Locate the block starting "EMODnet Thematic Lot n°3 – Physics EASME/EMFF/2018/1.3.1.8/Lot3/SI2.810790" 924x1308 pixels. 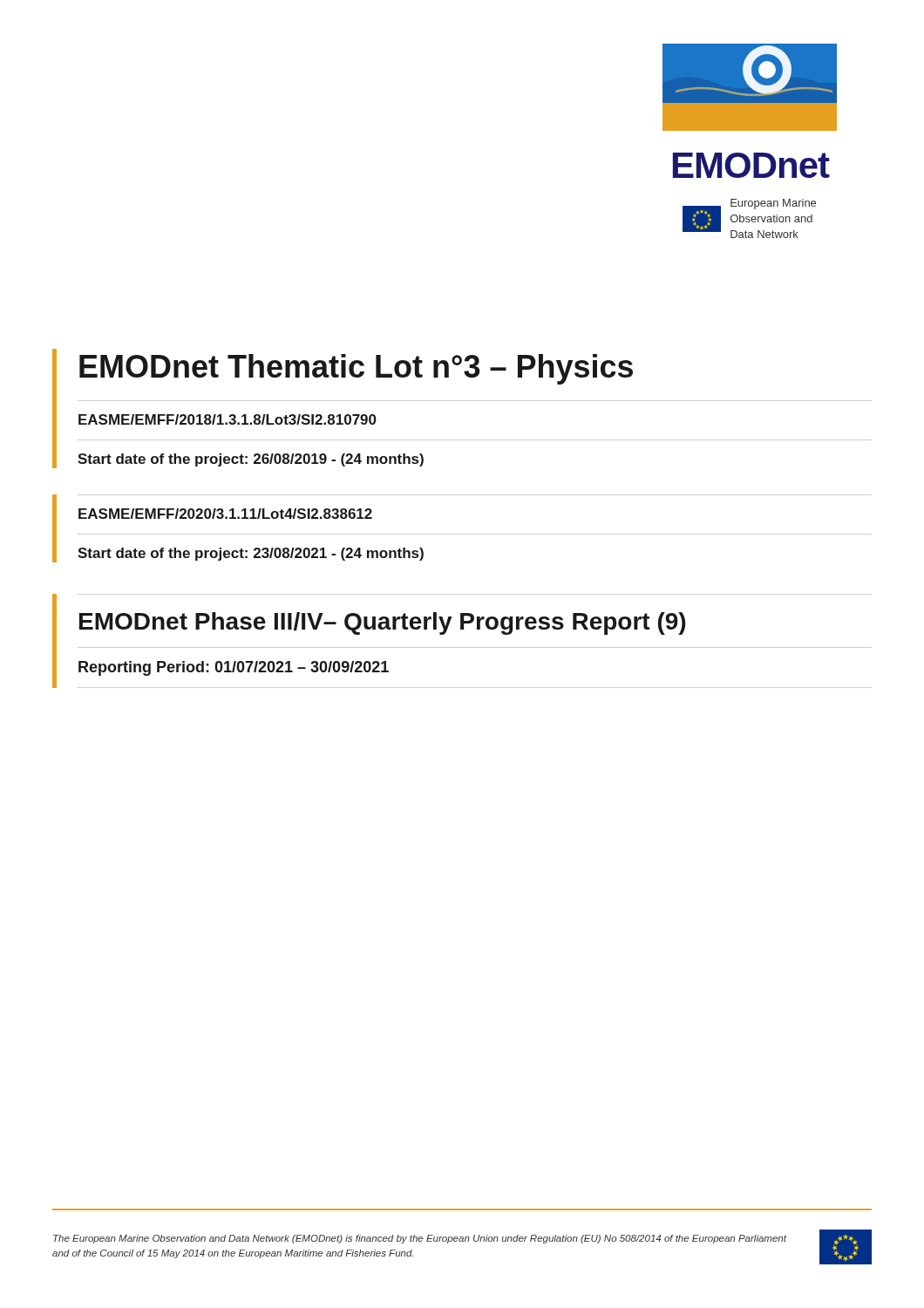[475, 409]
